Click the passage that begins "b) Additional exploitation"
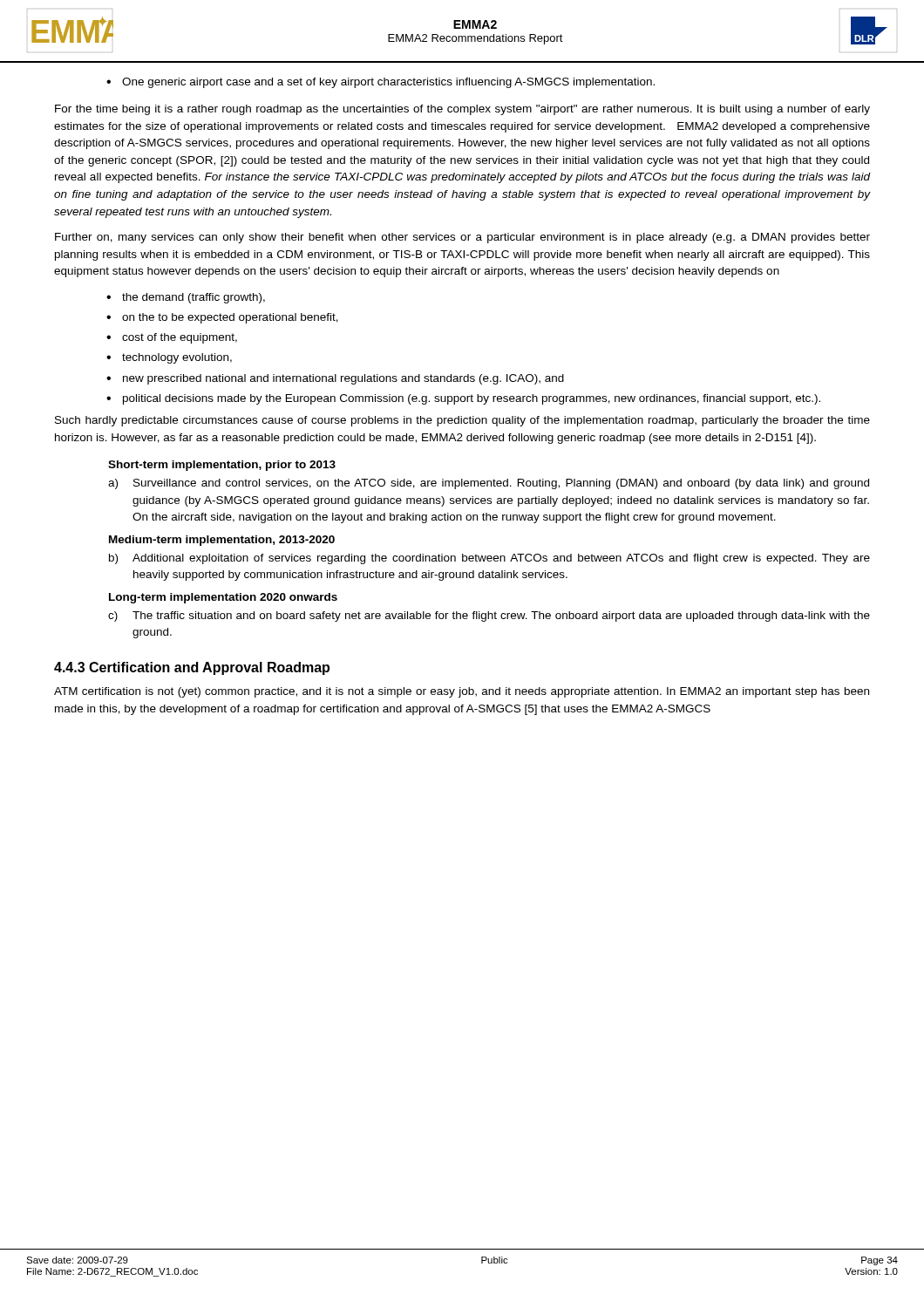Viewport: 924px width, 1308px height. pyautogui.click(x=489, y=566)
